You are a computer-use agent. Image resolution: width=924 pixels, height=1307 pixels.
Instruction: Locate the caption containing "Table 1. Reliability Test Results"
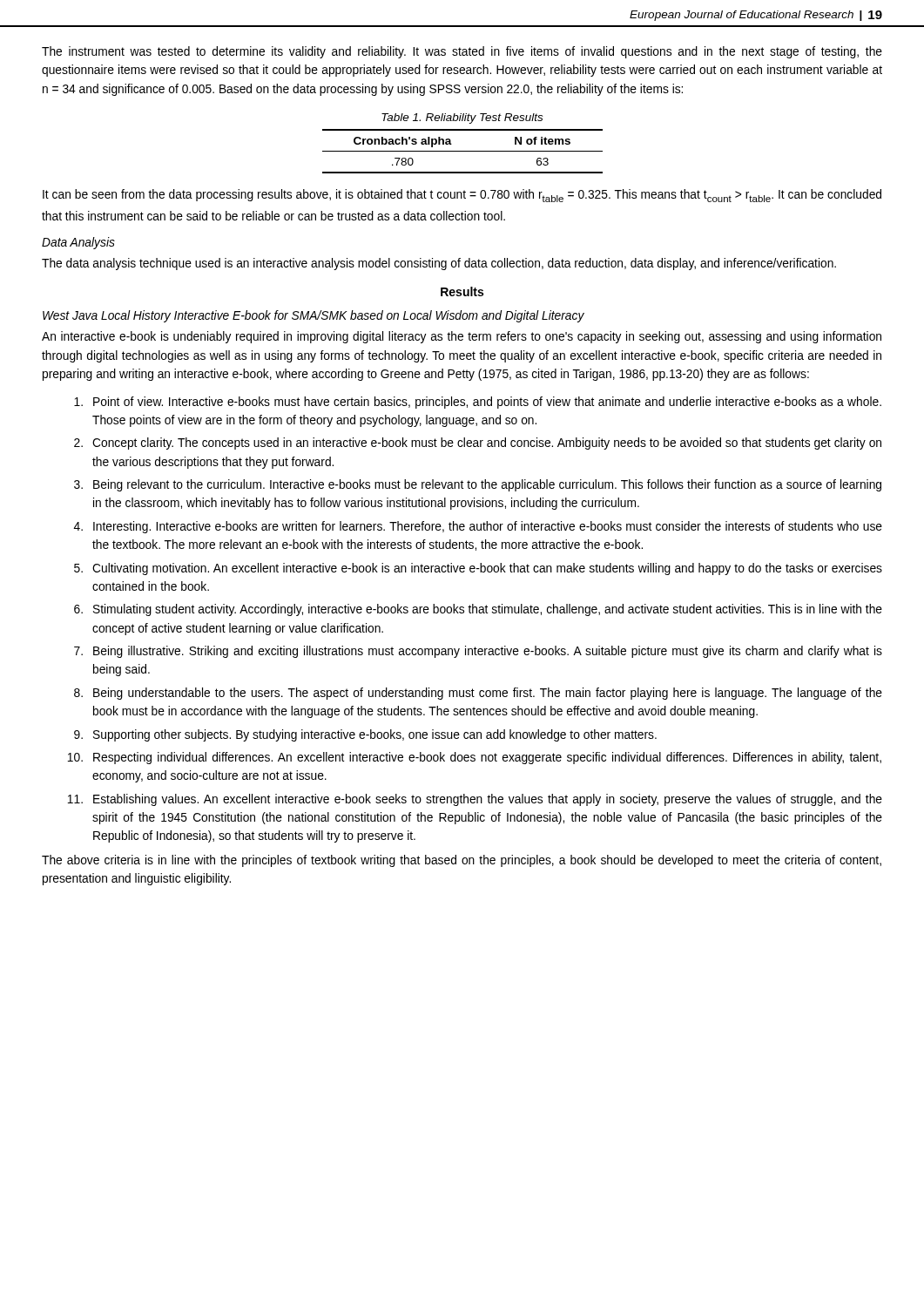pos(462,117)
